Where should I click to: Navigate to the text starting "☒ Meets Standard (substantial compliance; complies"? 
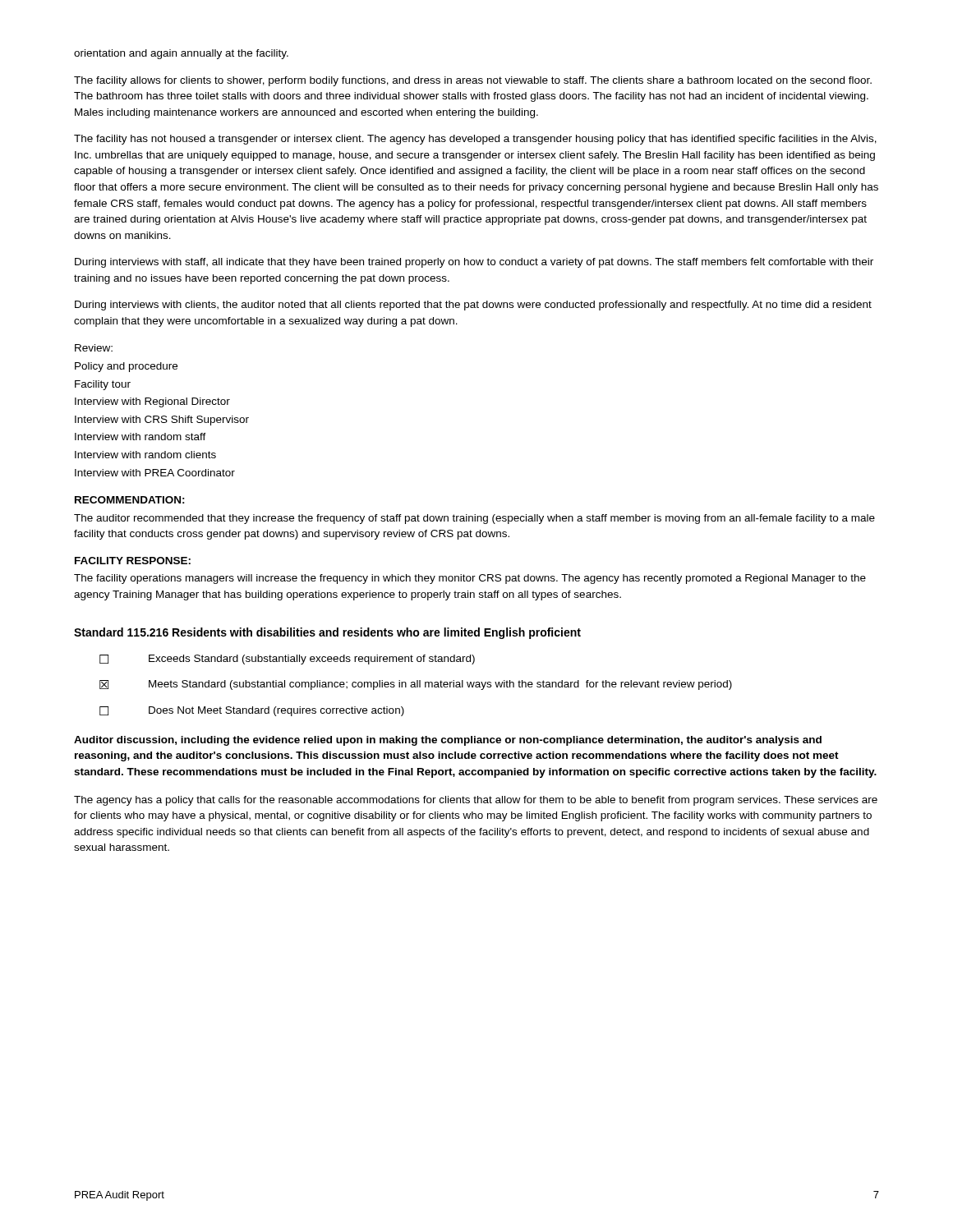(489, 685)
